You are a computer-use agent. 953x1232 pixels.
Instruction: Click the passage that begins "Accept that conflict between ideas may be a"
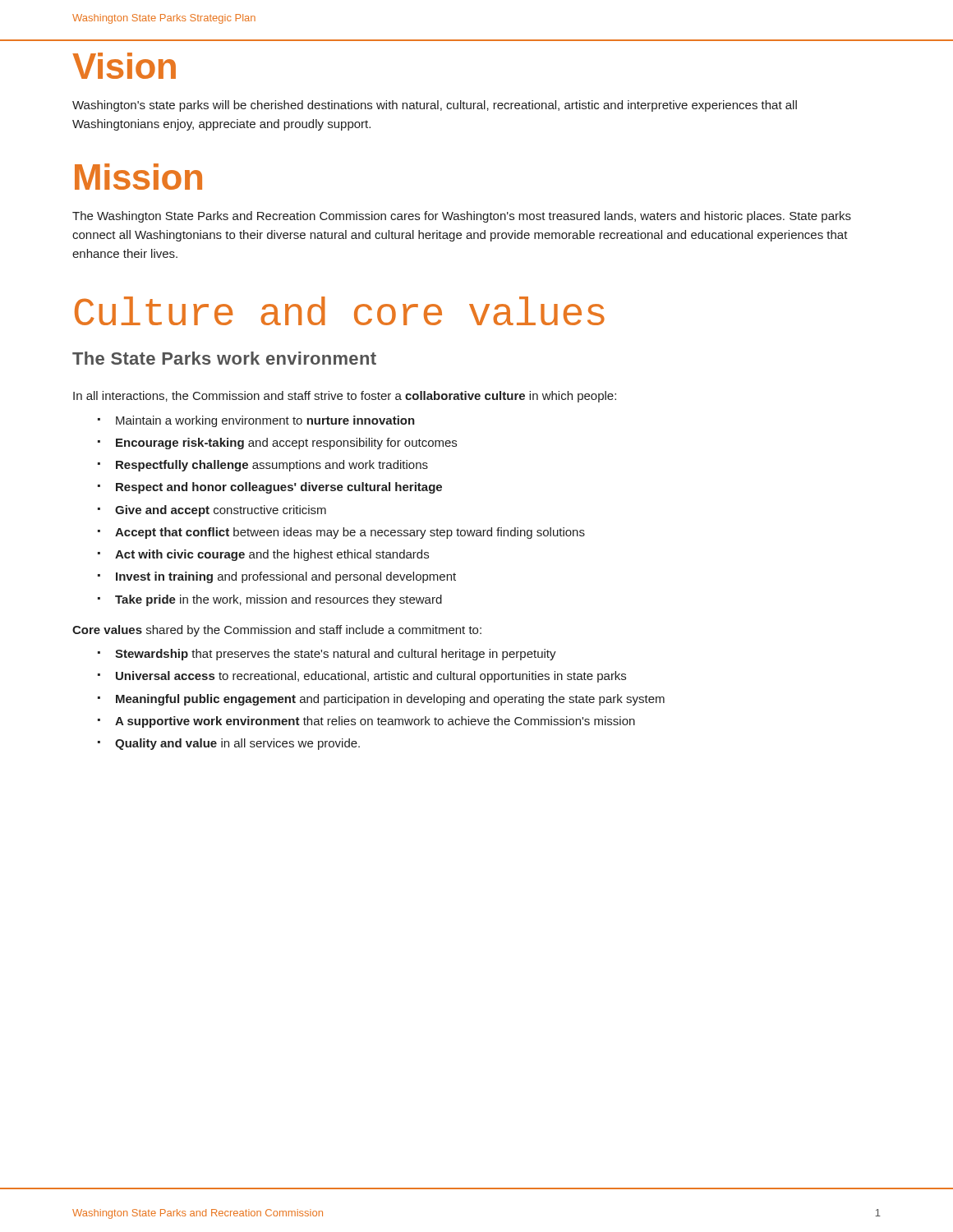point(350,532)
